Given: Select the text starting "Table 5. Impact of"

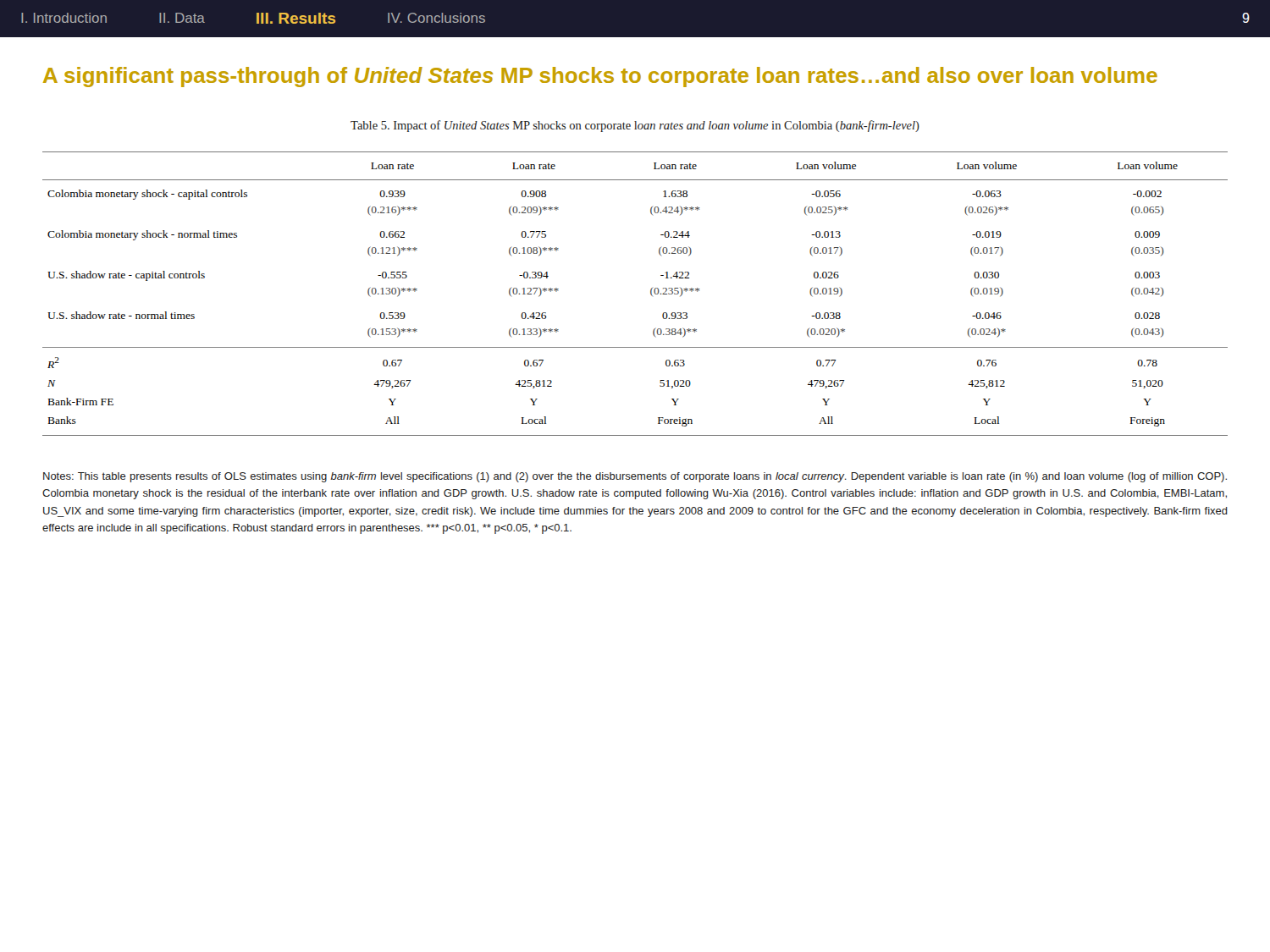Looking at the screenshot, I should [635, 125].
